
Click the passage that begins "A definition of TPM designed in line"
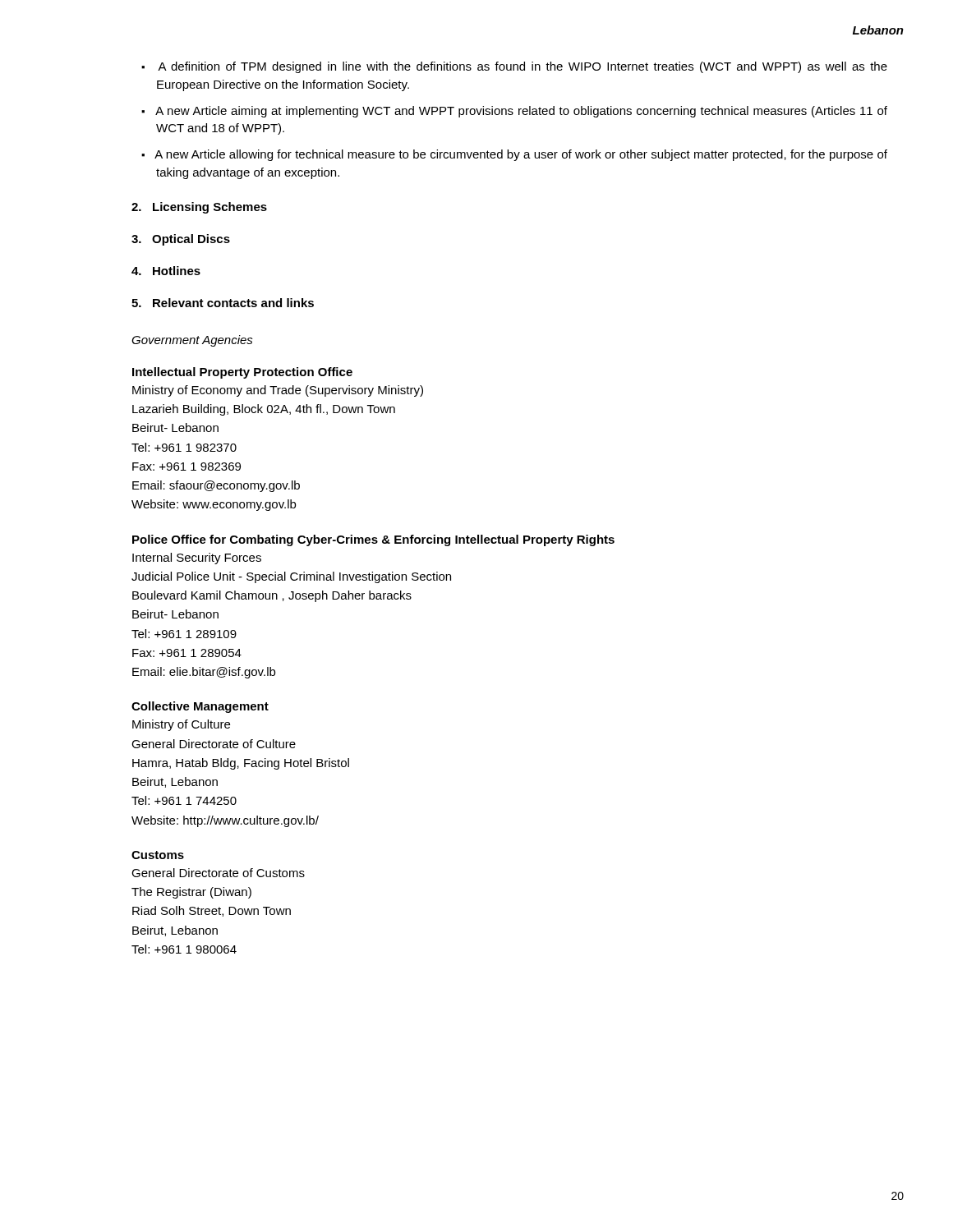(x=520, y=75)
